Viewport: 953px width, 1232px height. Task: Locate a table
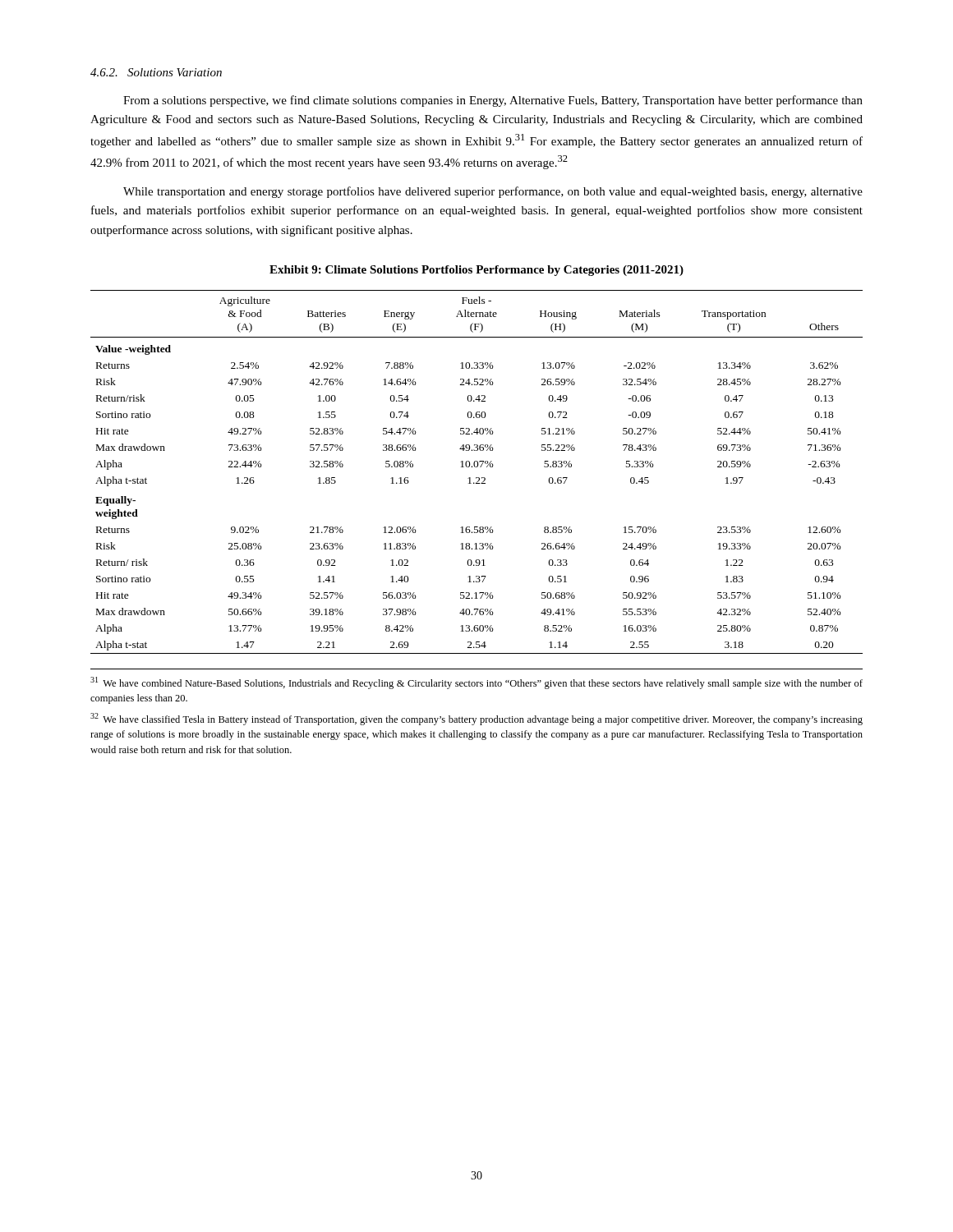pos(476,472)
